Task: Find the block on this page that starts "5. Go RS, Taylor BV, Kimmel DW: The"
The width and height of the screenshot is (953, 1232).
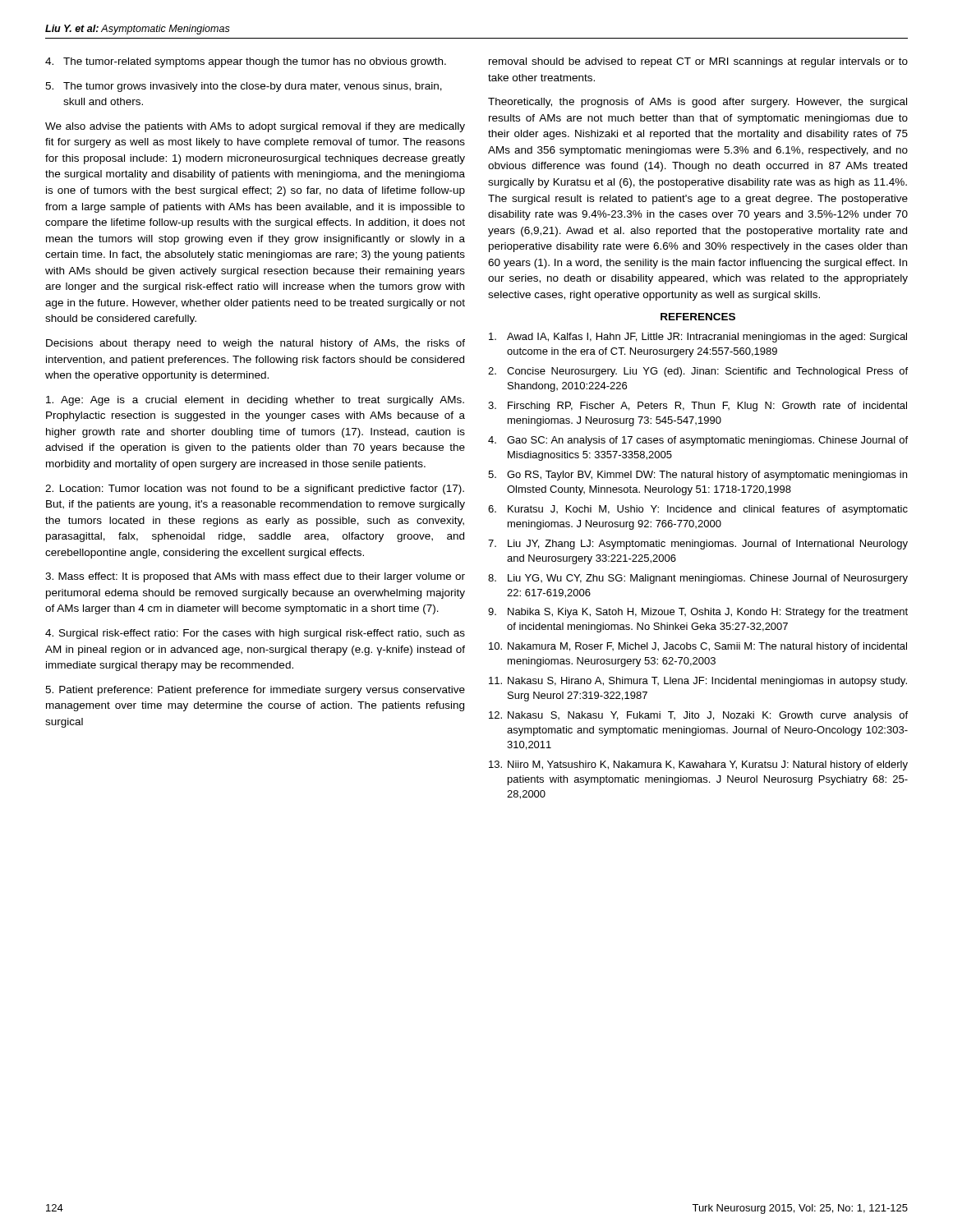Action: (x=698, y=482)
